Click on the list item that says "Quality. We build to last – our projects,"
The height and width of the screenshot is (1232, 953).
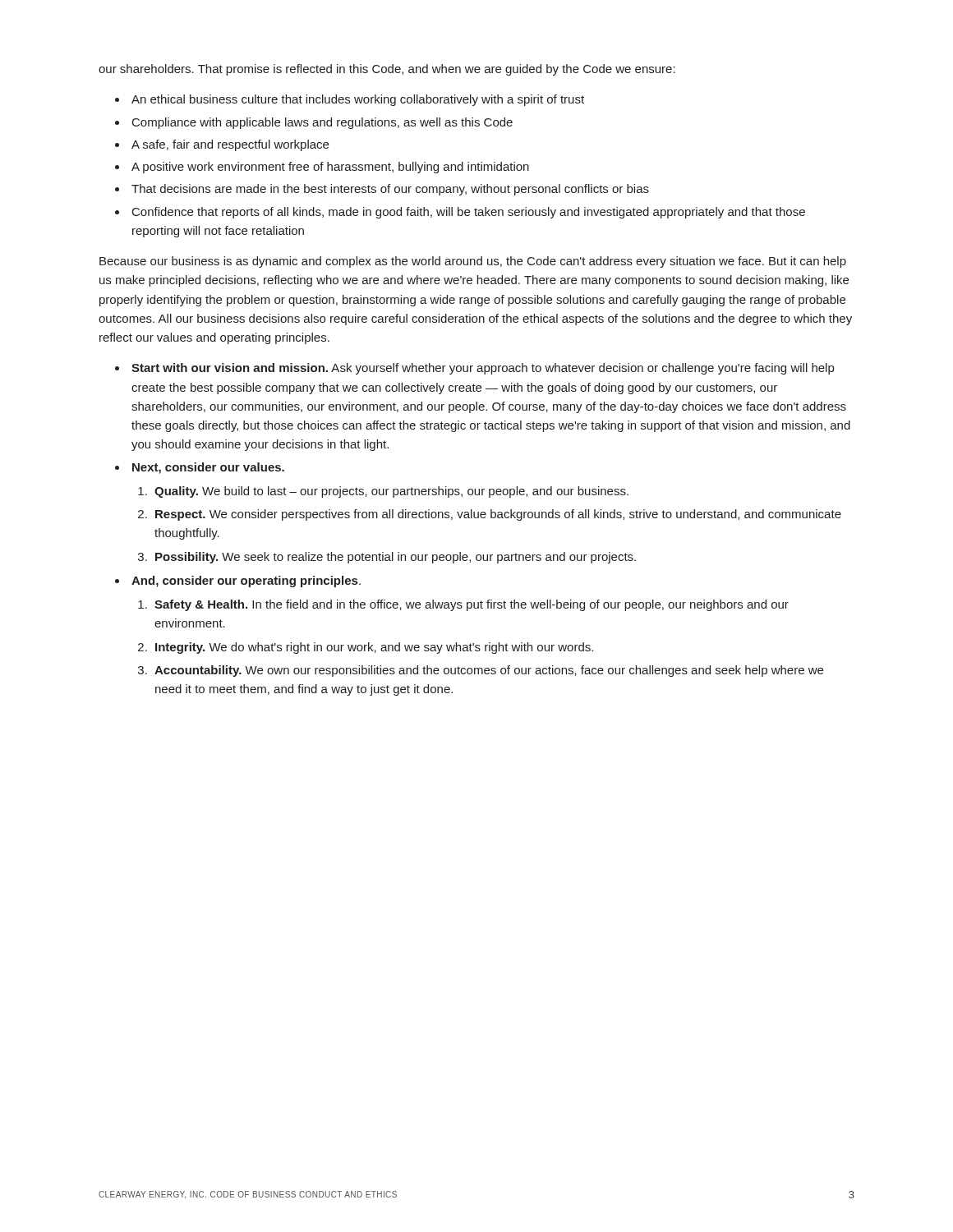[x=503, y=491]
